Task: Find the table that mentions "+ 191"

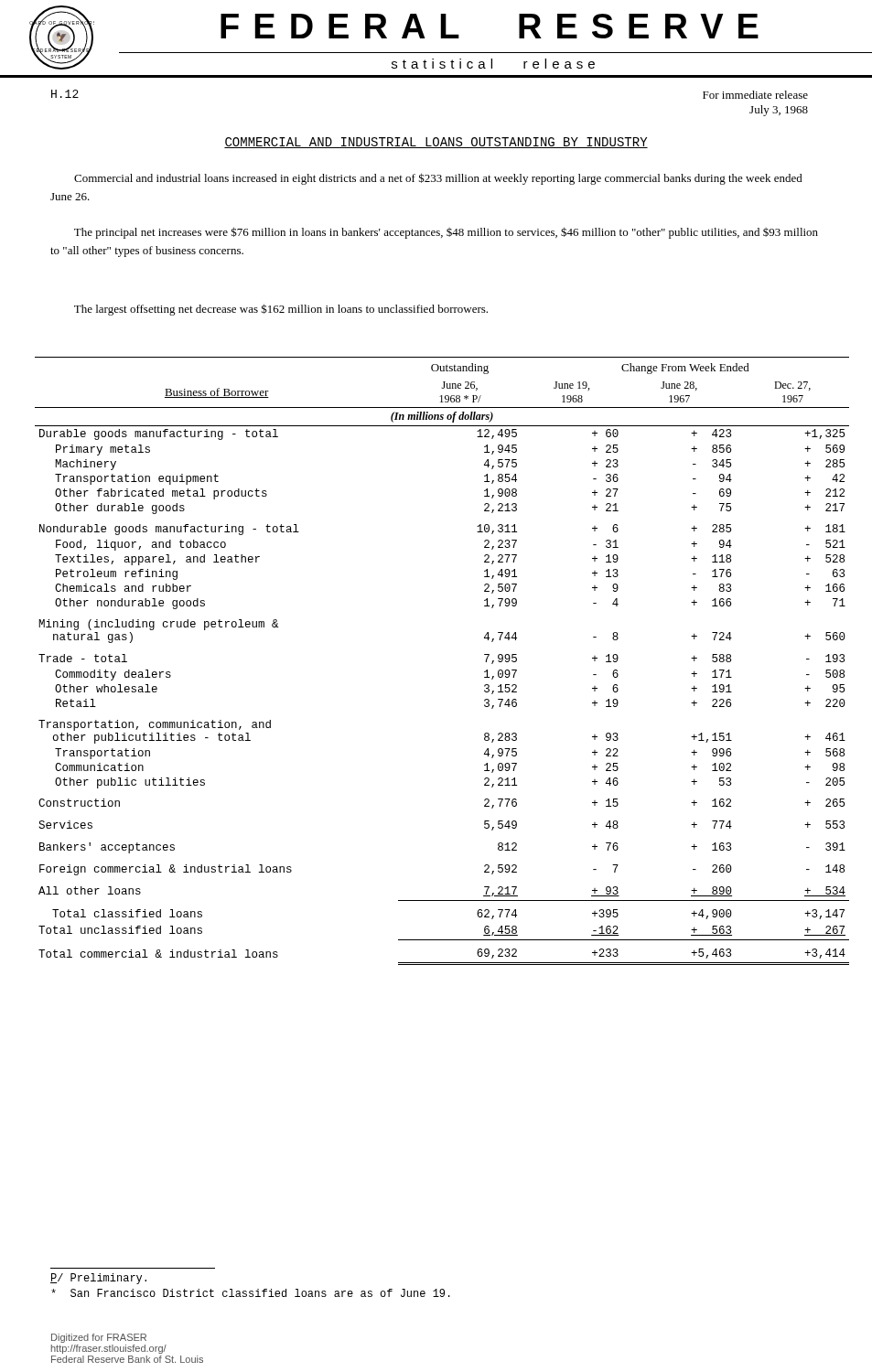Action: click(x=442, y=661)
